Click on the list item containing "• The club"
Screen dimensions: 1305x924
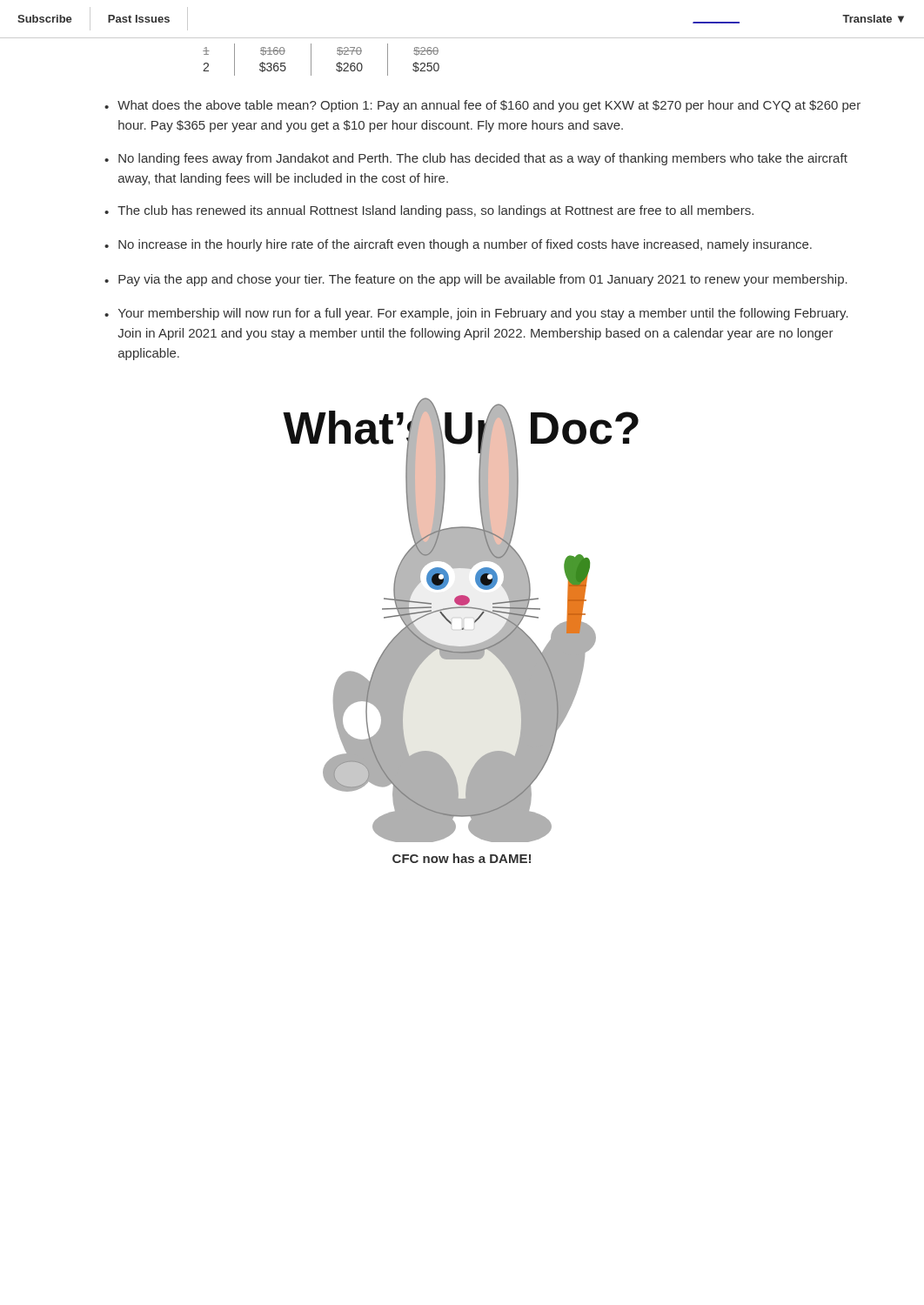430,211
